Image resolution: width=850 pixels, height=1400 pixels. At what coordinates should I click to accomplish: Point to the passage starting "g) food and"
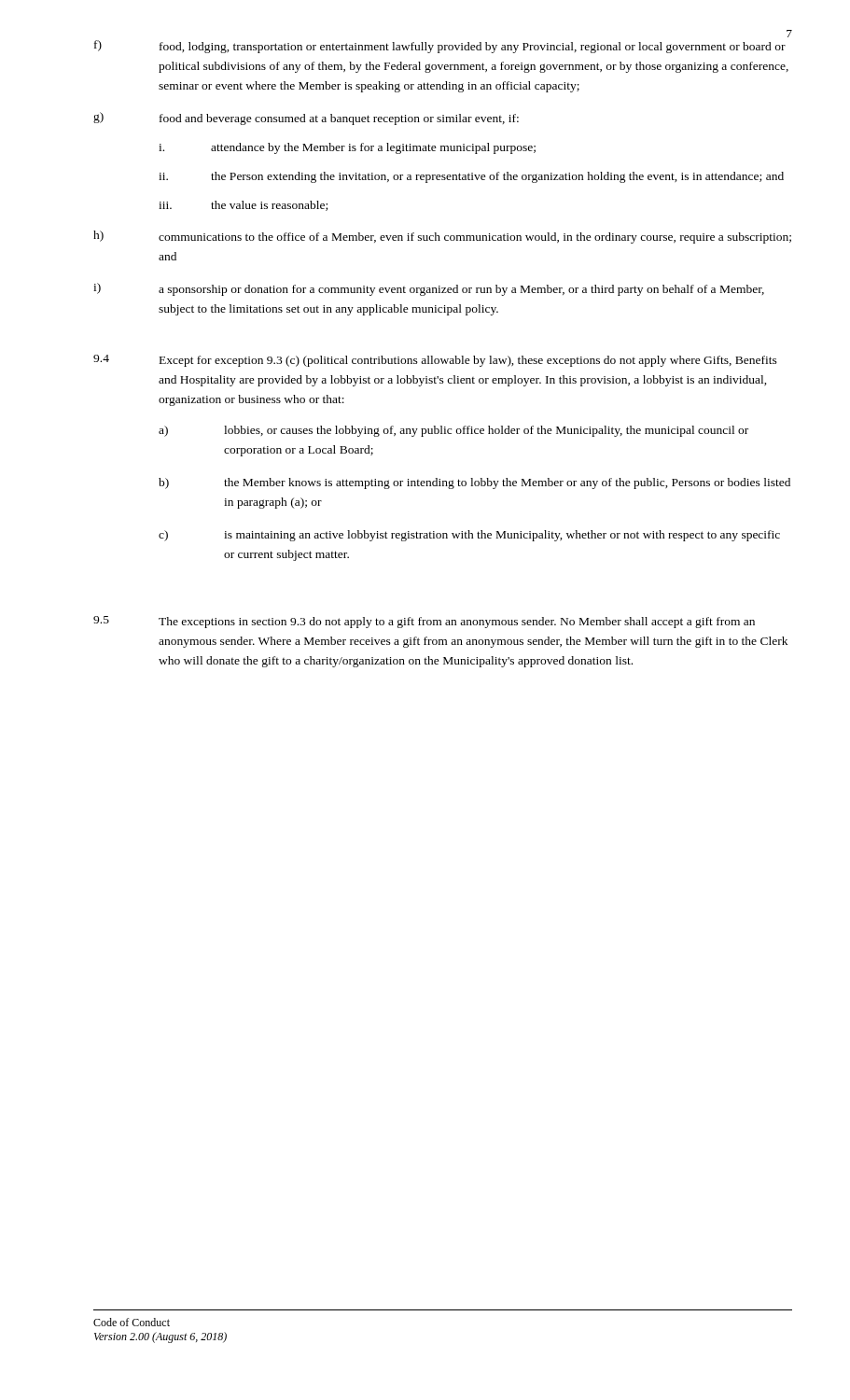click(443, 167)
